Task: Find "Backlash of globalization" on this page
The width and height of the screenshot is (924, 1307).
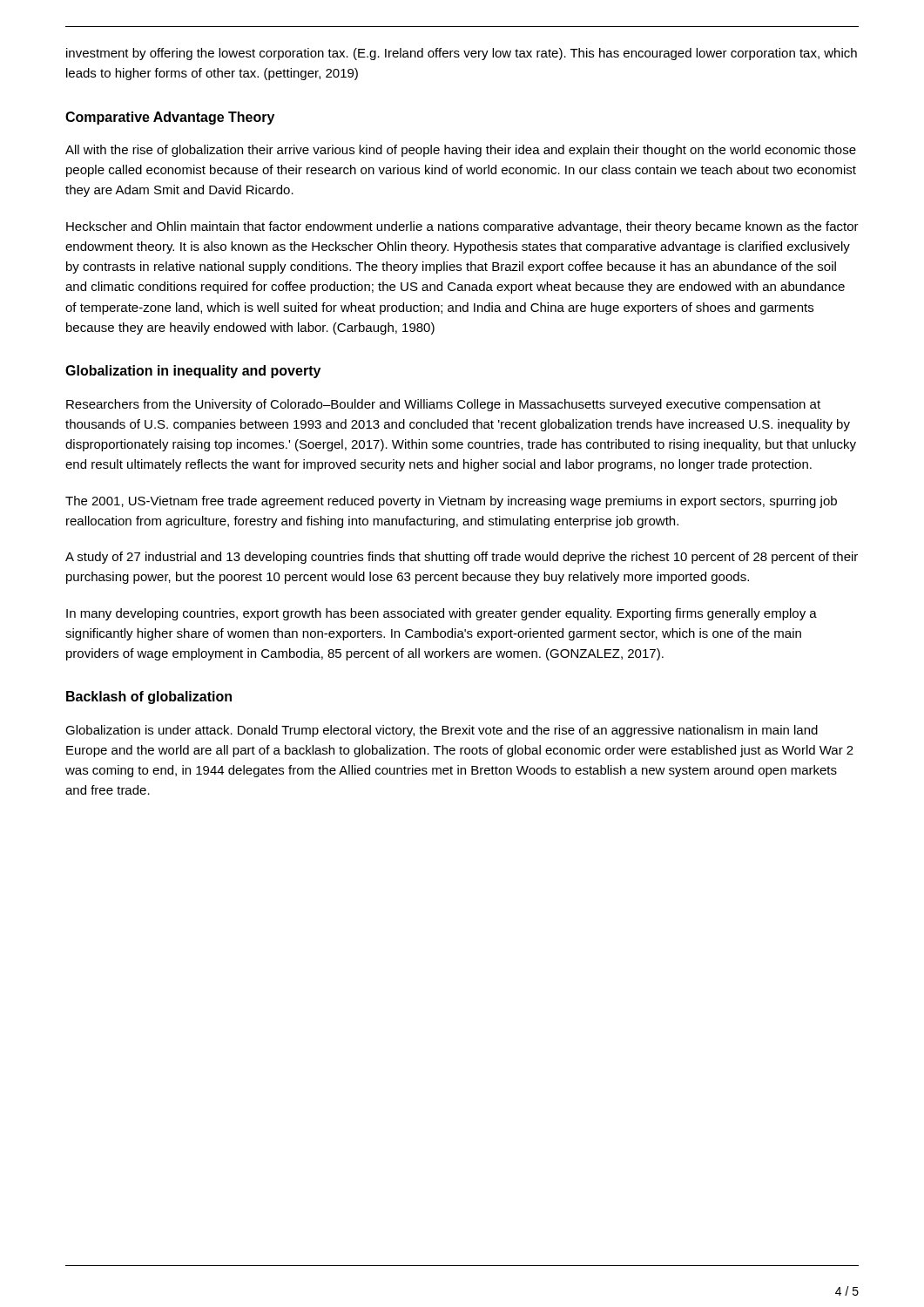Action: 149,697
